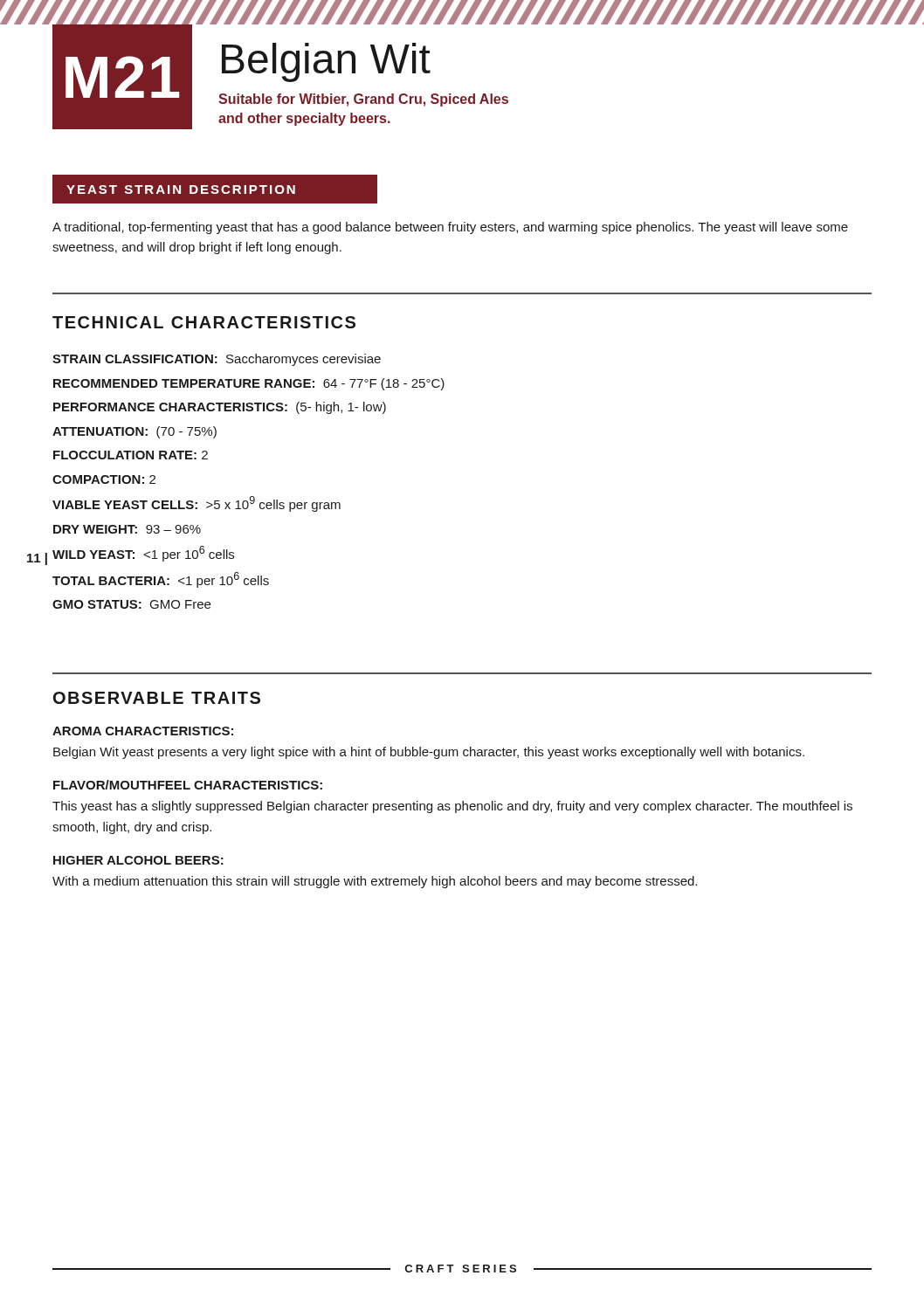Navigate to the text starting "FLAVOR/MOUTHFEEL CHARACTERISTICS: This yeast"
924x1310 pixels.
tap(462, 807)
